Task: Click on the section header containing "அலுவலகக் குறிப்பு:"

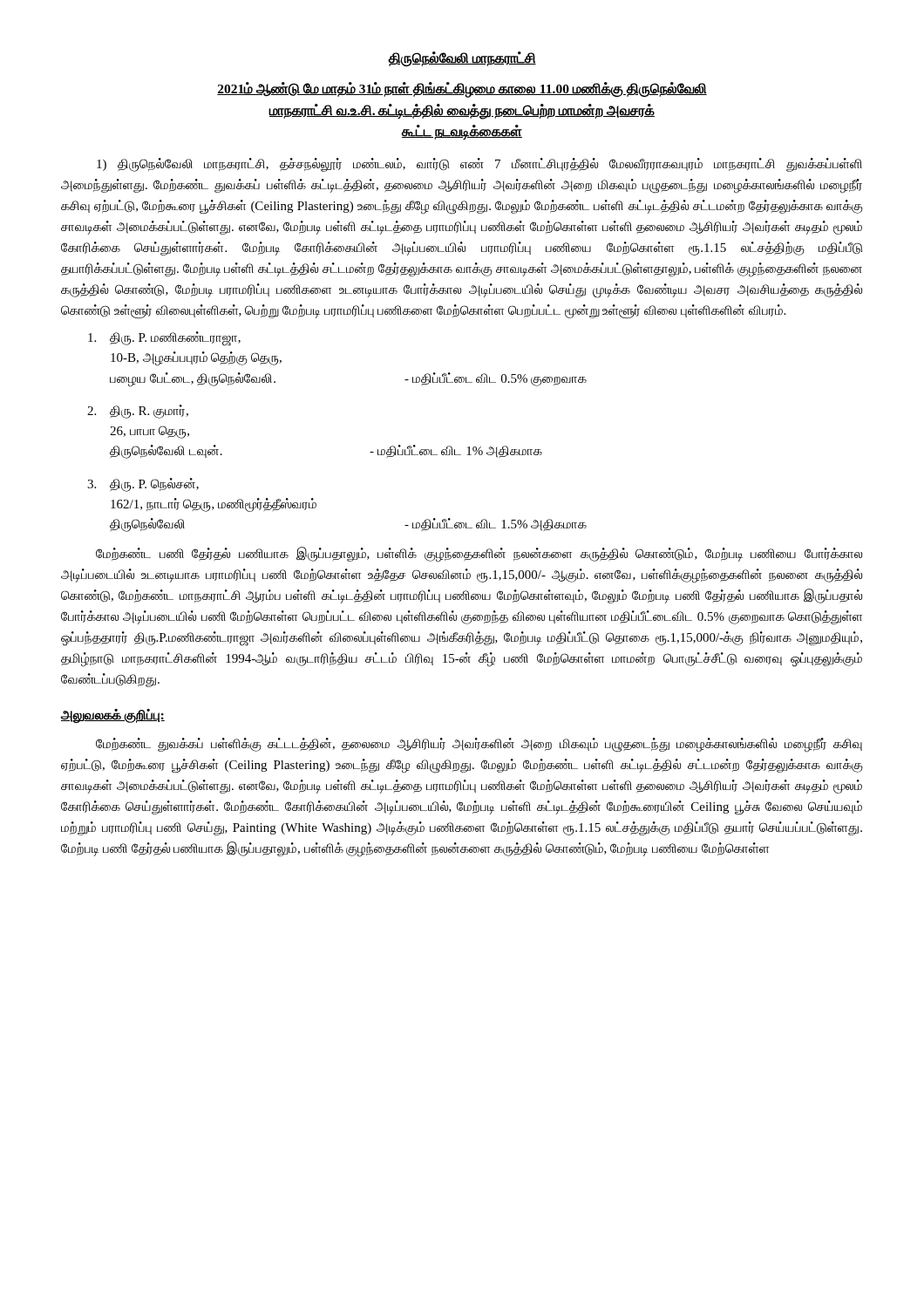Action: click(x=113, y=716)
